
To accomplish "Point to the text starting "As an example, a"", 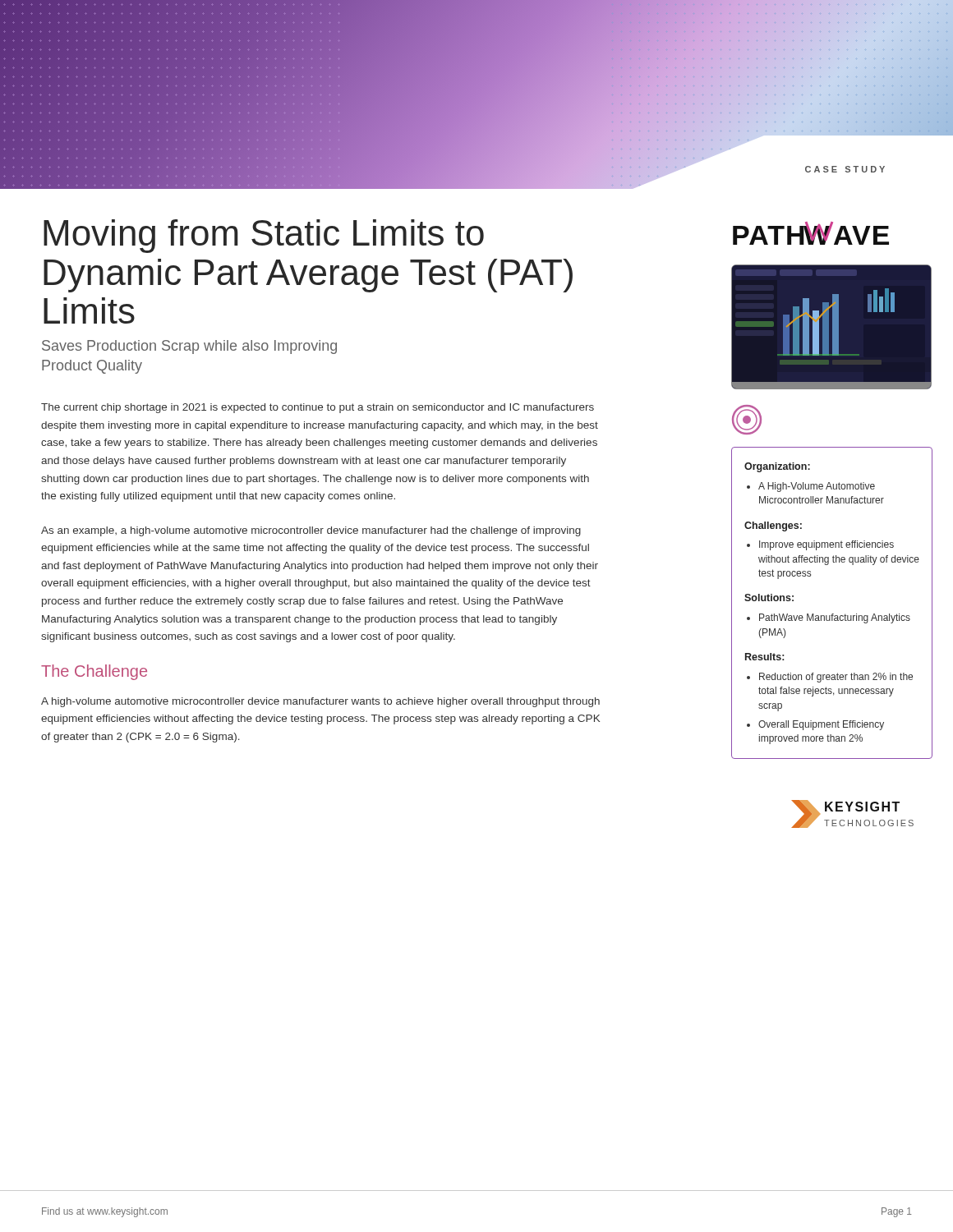I will 320,583.
